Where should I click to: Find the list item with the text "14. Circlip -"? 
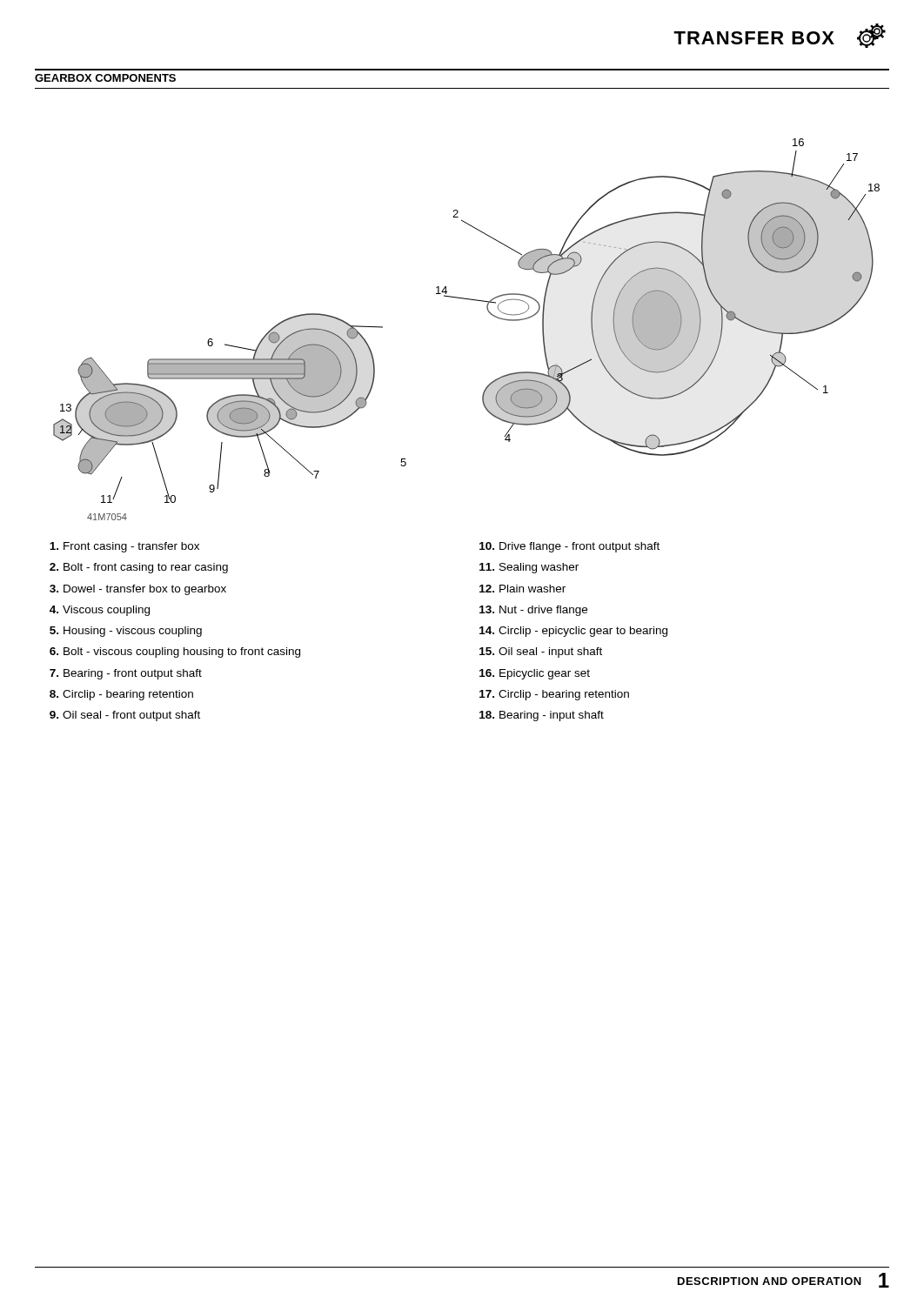click(x=573, y=632)
